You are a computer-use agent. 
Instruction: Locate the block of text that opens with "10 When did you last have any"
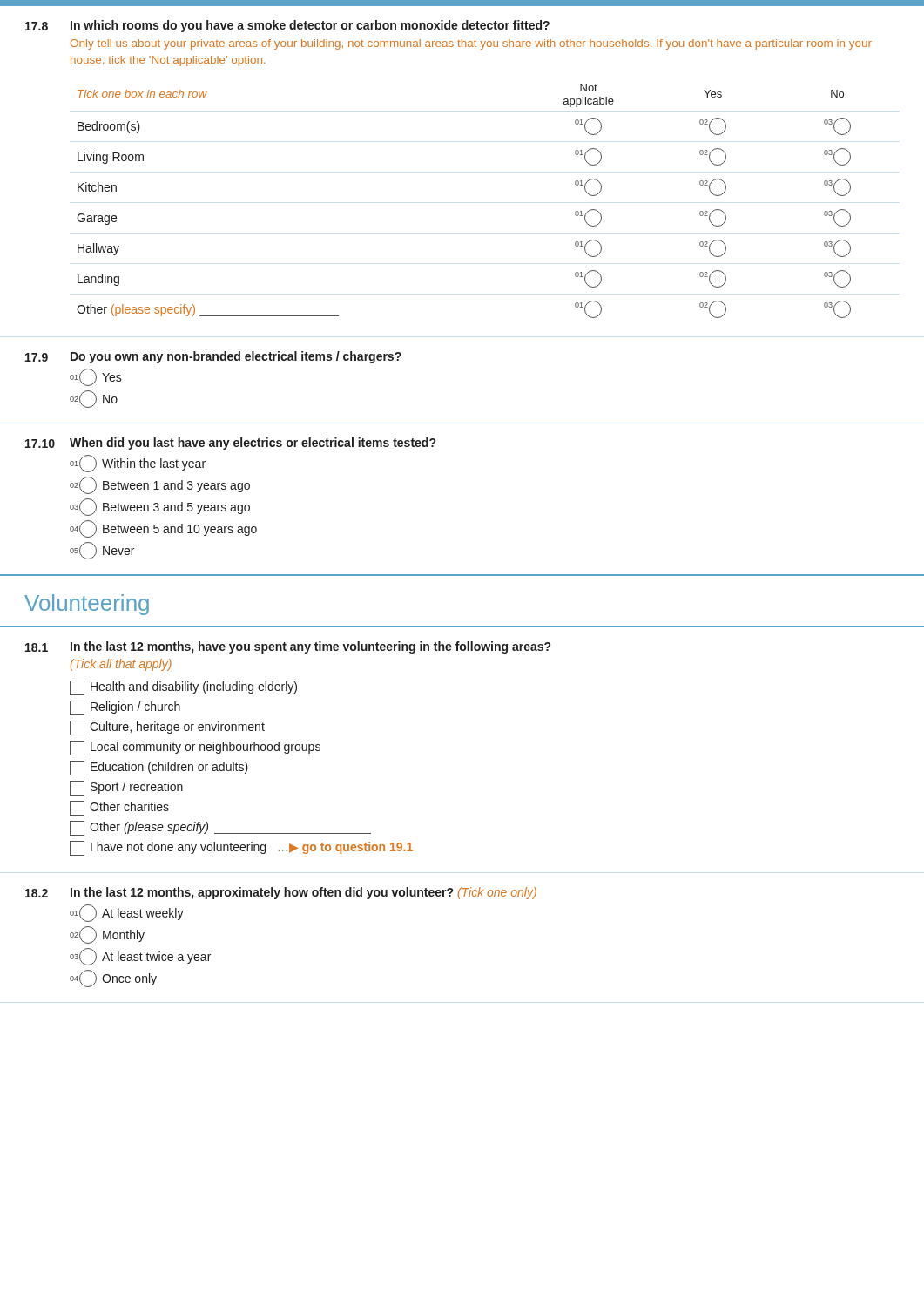click(230, 444)
